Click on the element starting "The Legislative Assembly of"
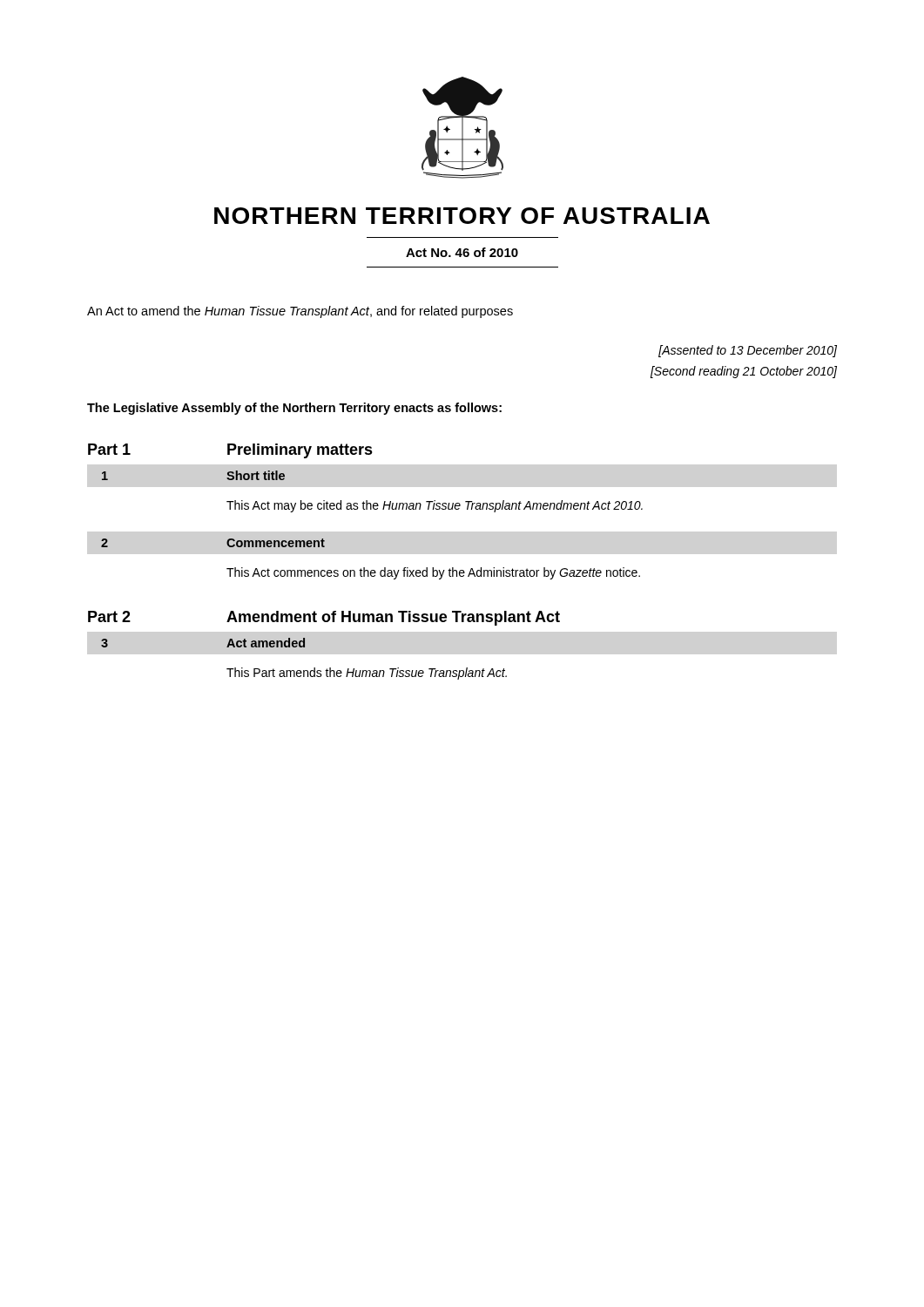 pyautogui.click(x=295, y=408)
